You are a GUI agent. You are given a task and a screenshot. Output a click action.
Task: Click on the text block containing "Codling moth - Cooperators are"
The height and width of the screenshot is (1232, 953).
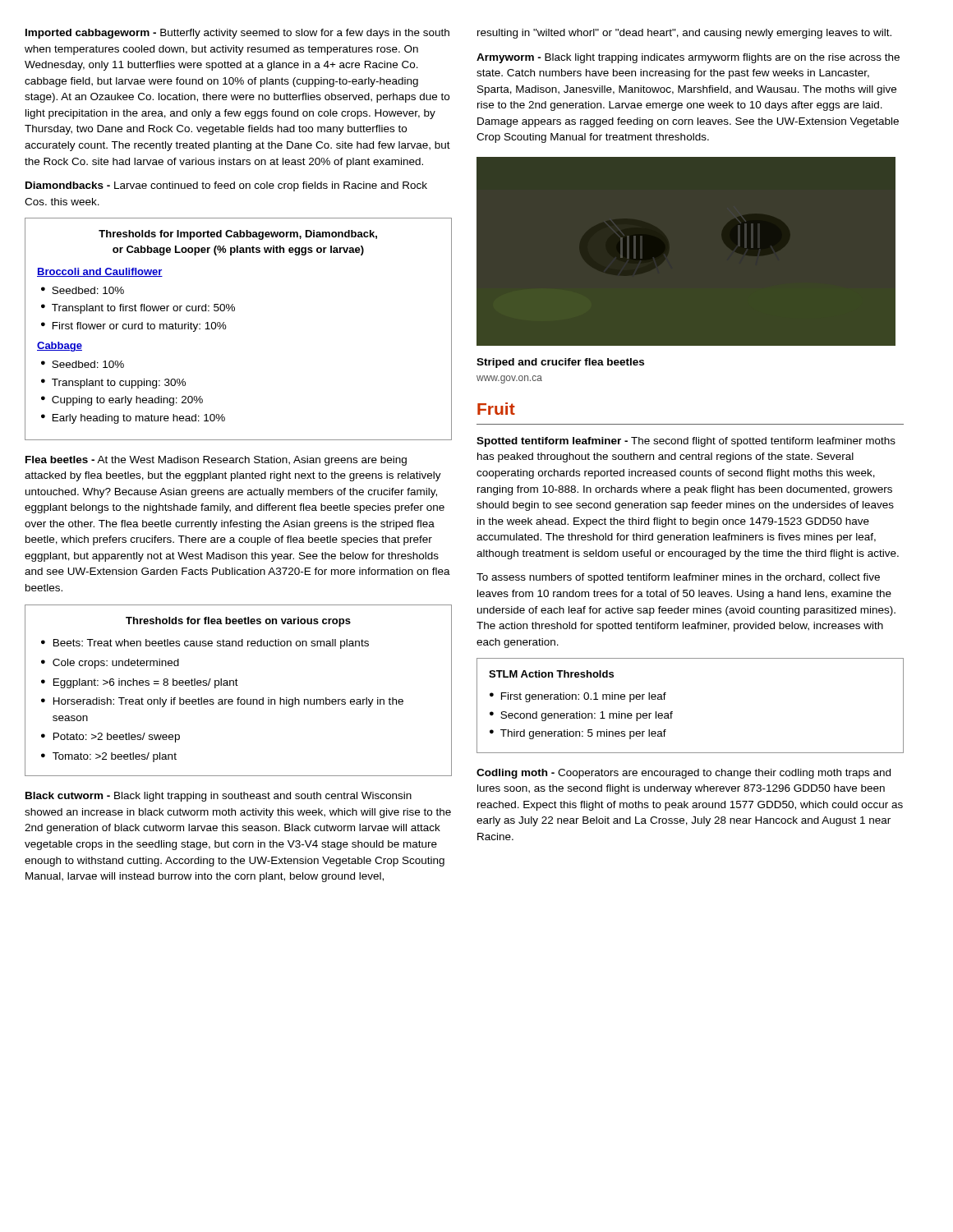[690, 804]
